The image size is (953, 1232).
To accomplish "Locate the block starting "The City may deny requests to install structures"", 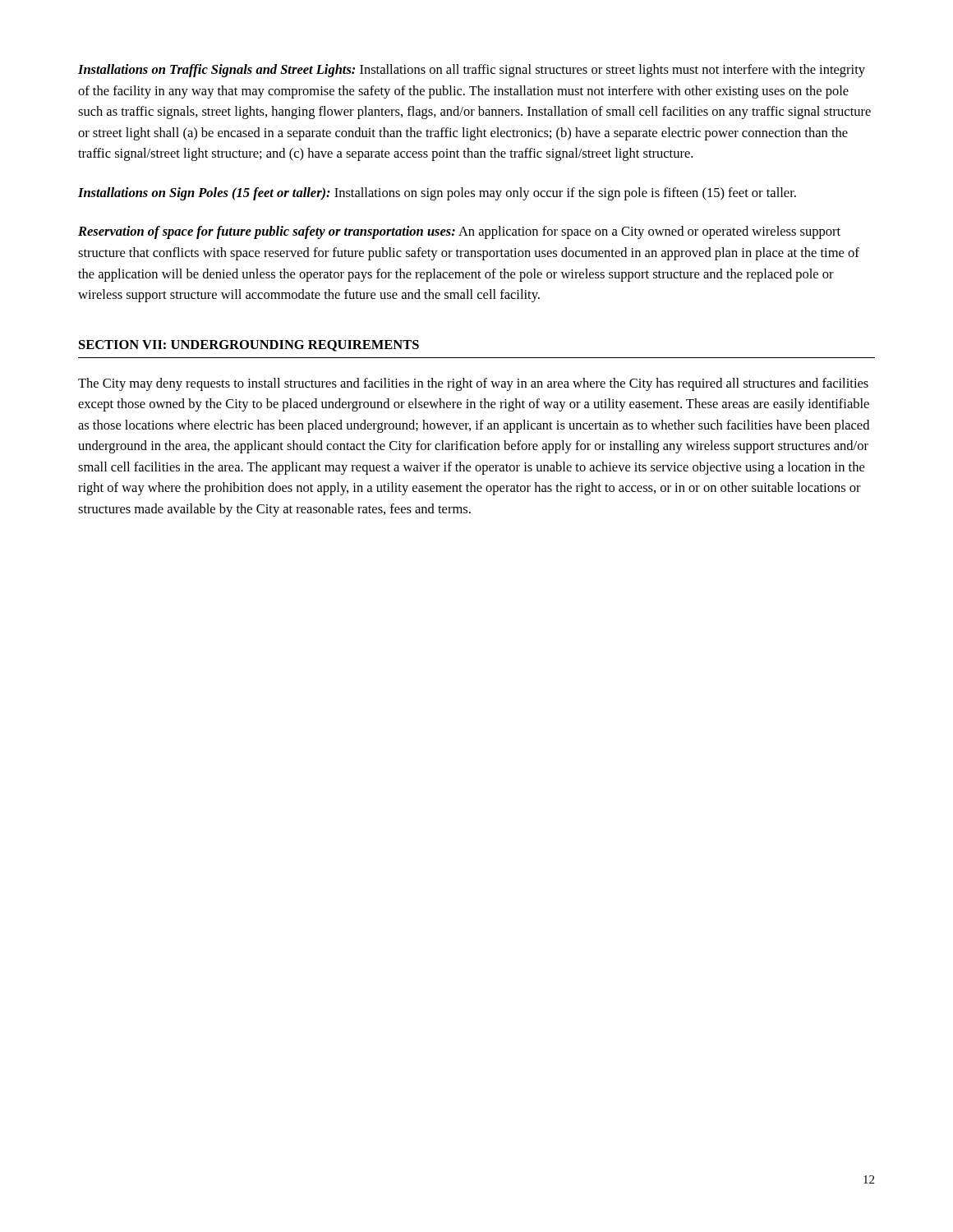I will tap(474, 446).
